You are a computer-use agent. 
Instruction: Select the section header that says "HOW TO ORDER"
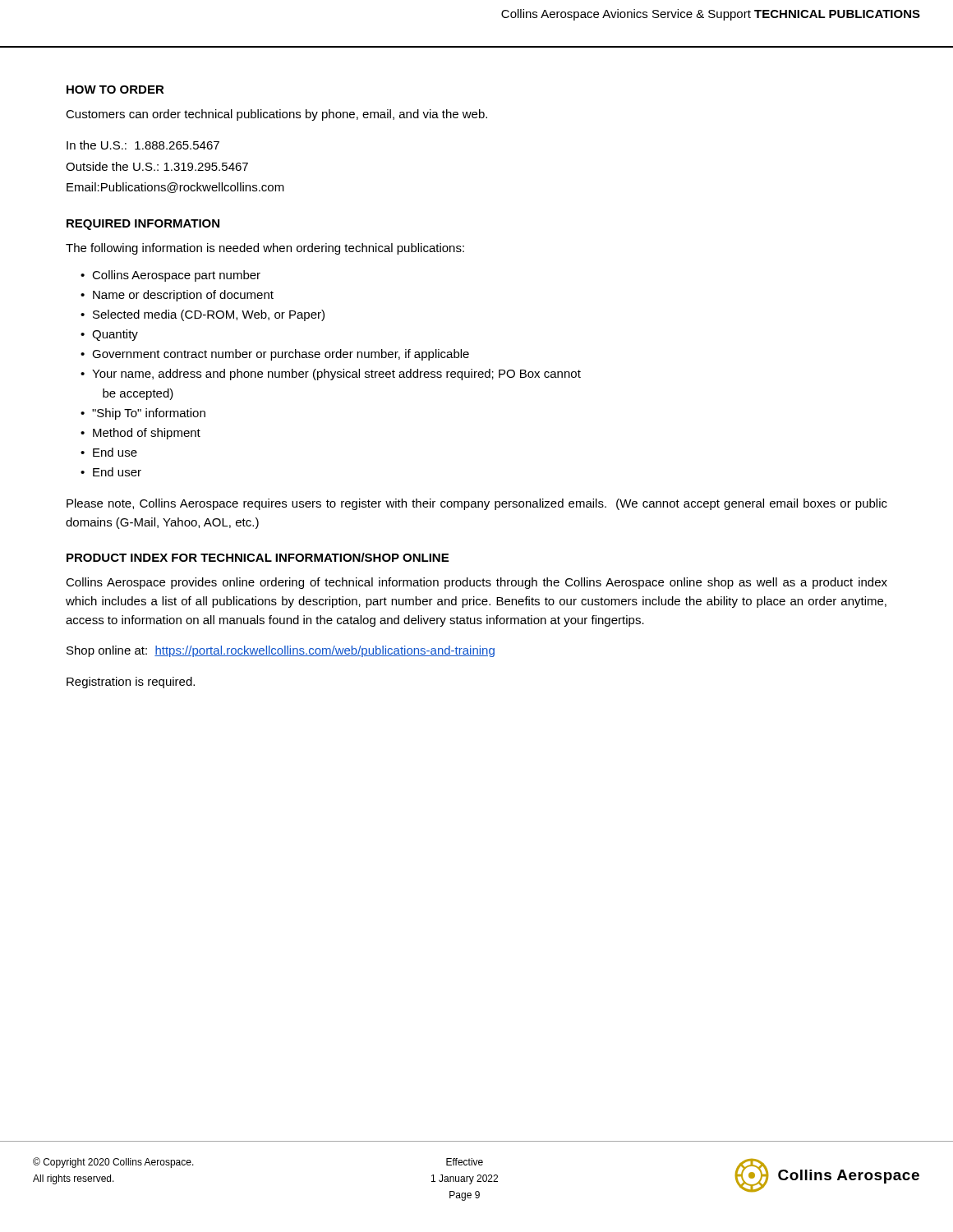click(115, 89)
